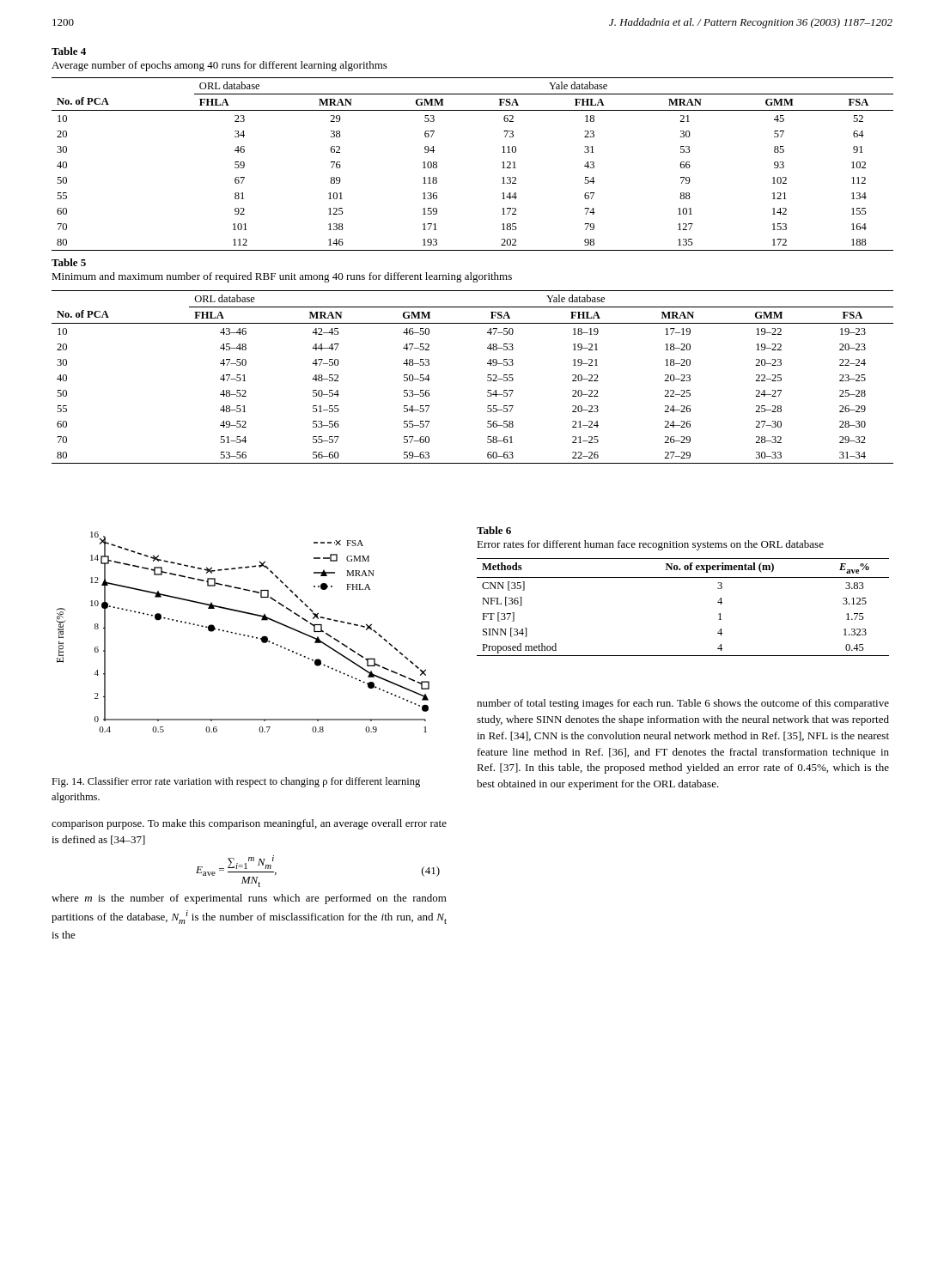The width and height of the screenshot is (944, 1288).
Task: Find the text block starting "comparison purpose. To make this comparison meaningful,"
Action: tap(249, 831)
